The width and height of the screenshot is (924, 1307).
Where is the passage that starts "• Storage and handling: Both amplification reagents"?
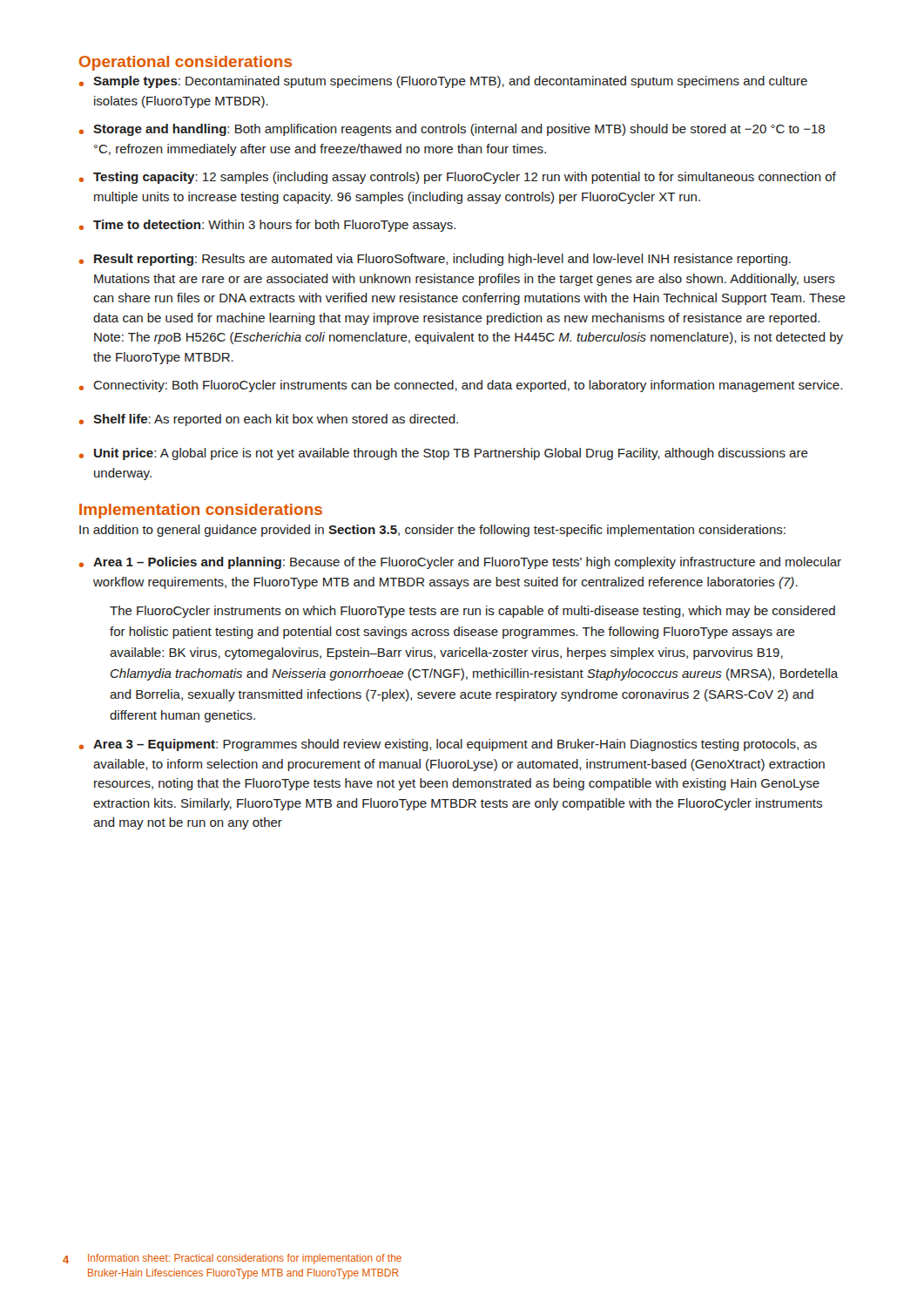click(x=462, y=139)
